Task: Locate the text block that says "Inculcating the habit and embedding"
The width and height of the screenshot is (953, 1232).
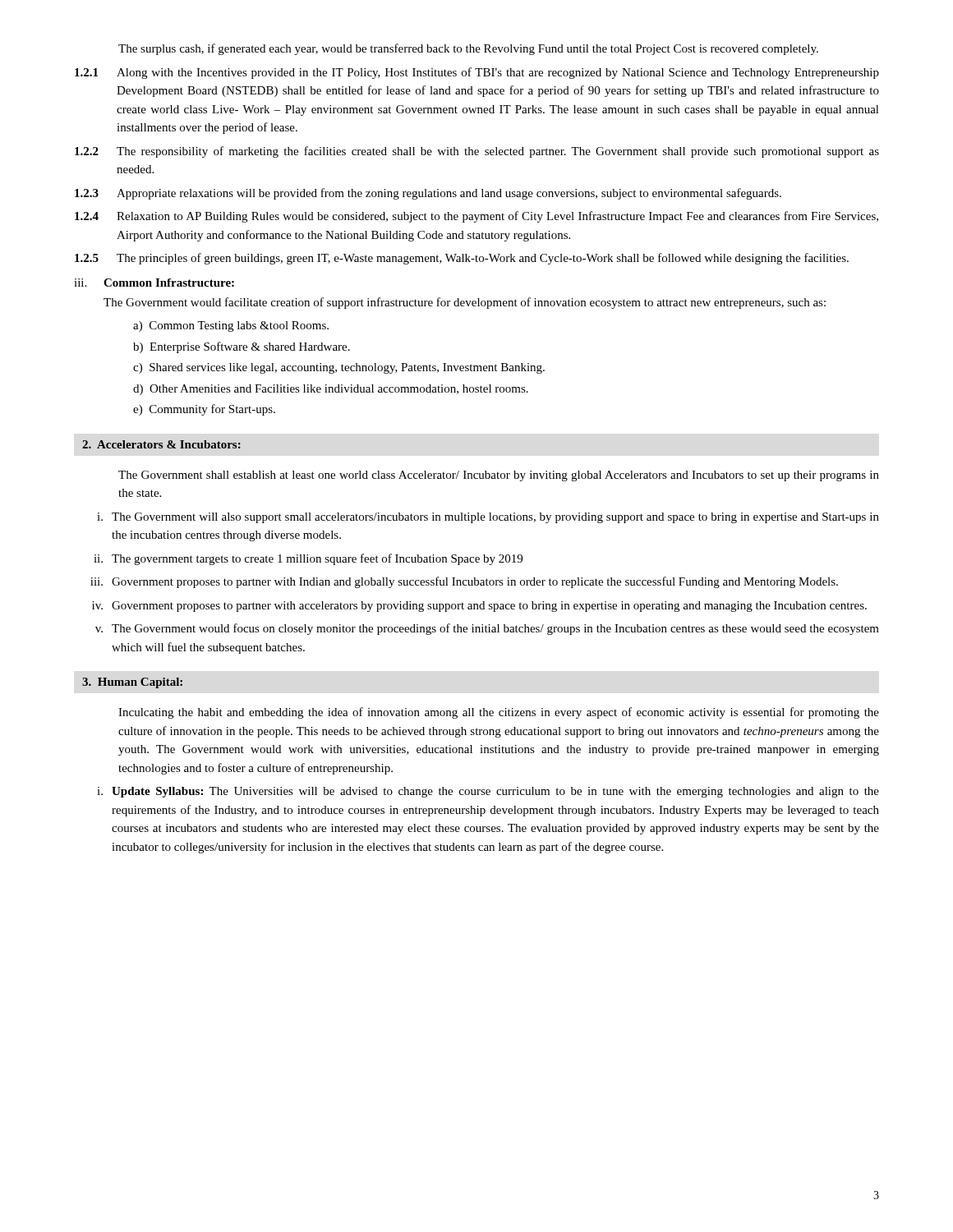Action: tap(499, 740)
